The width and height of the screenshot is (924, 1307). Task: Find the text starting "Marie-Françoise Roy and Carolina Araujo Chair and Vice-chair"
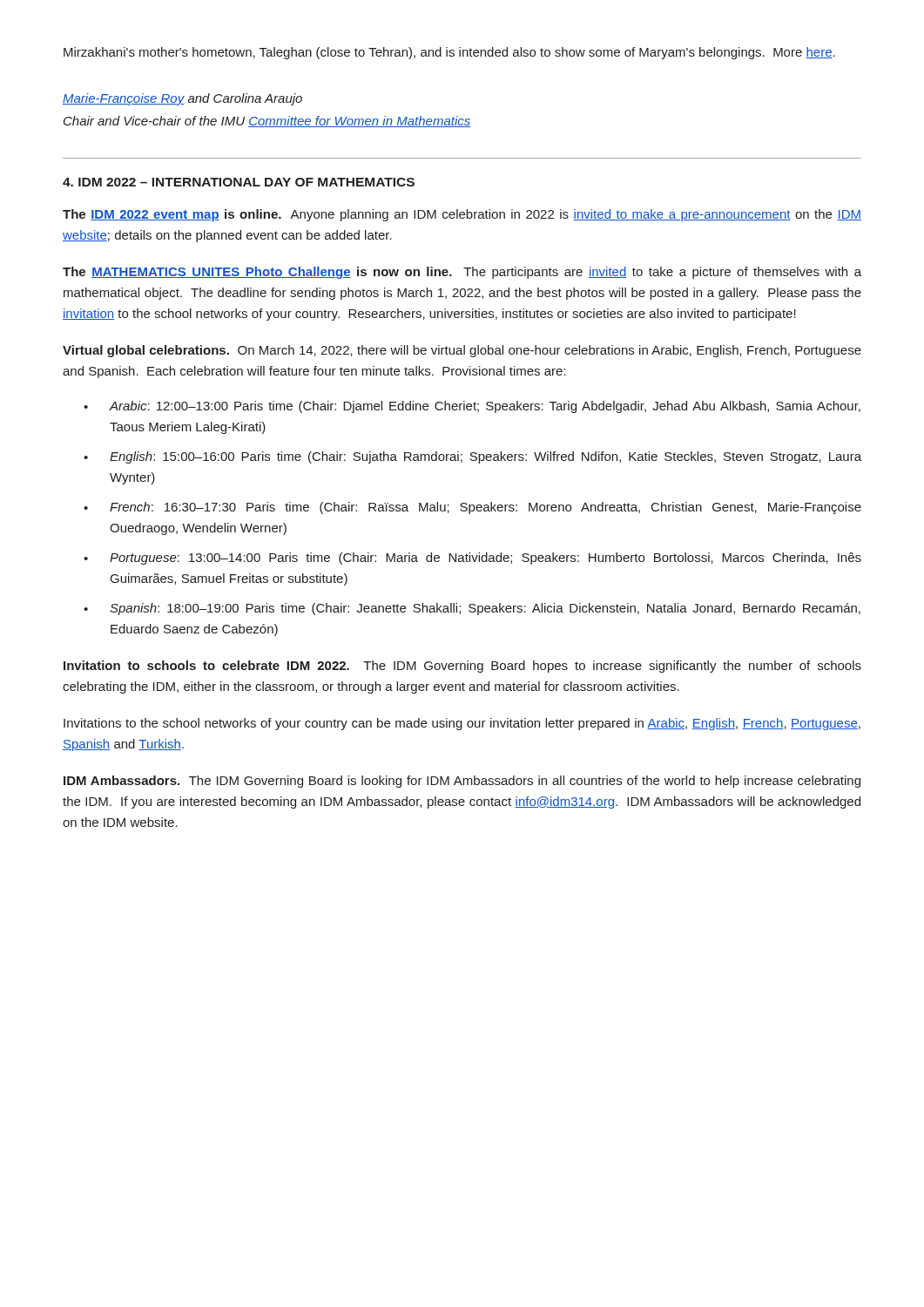[x=268, y=109]
